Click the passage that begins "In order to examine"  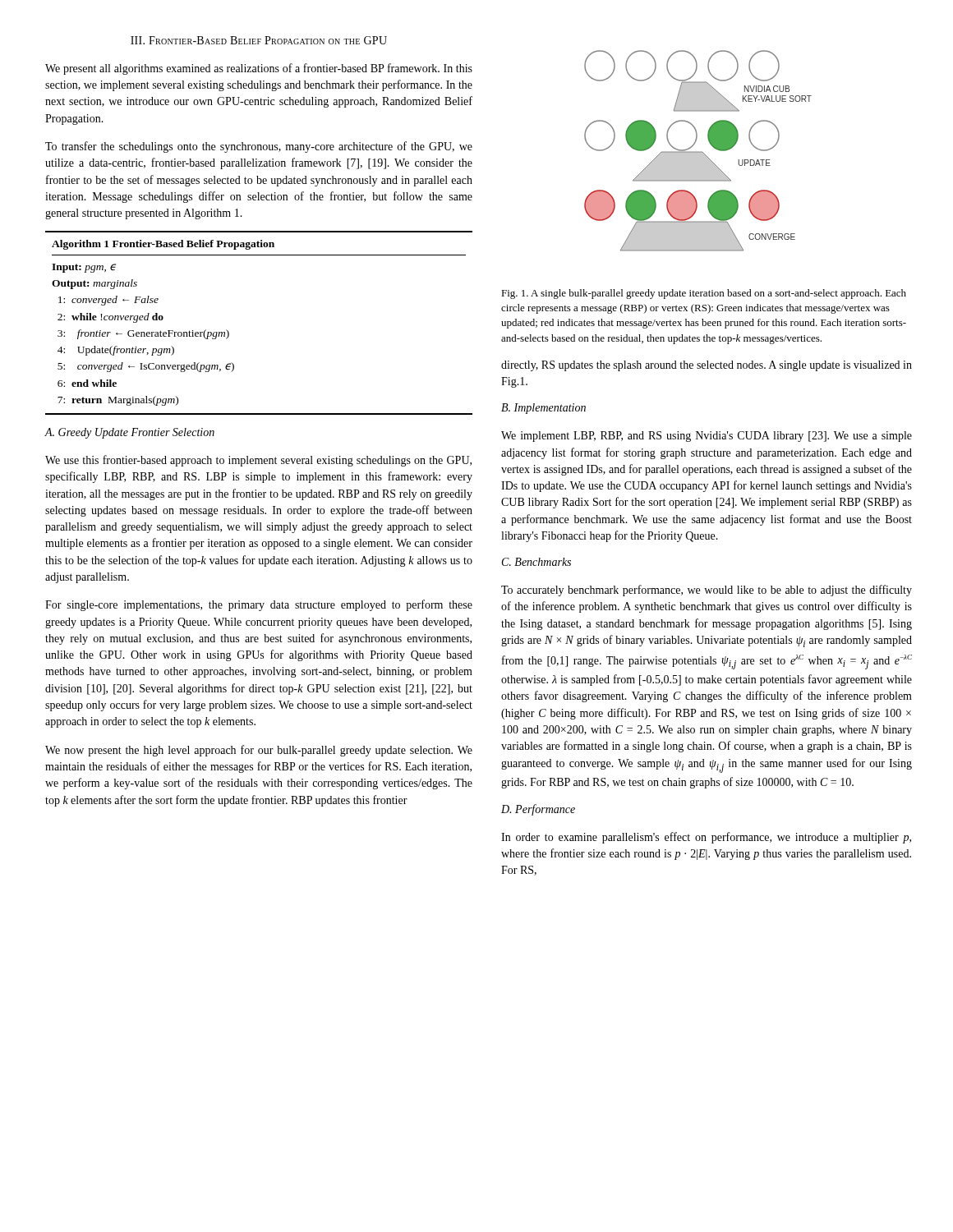click(x=707, y=854)
